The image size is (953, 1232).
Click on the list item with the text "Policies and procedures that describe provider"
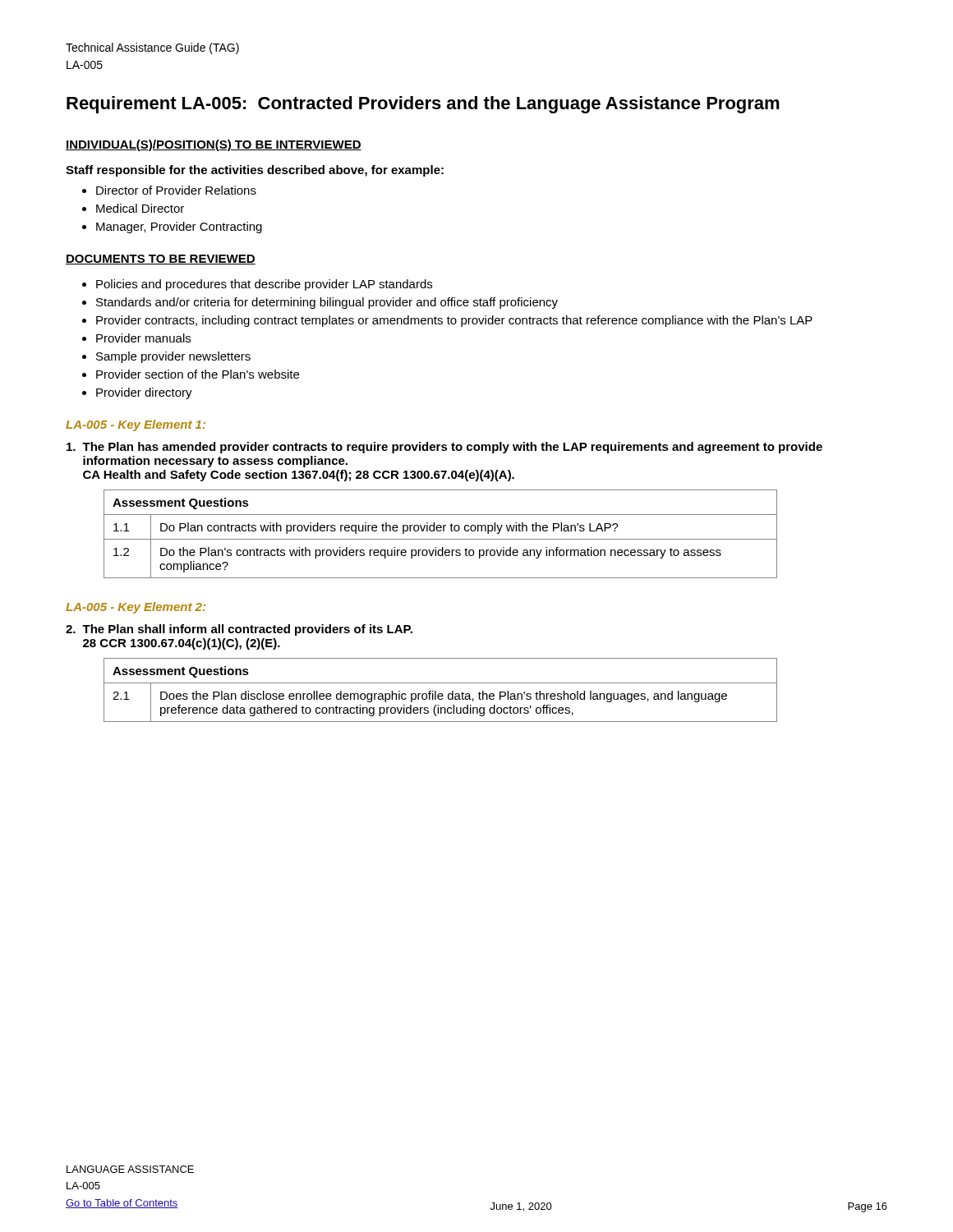264,283
